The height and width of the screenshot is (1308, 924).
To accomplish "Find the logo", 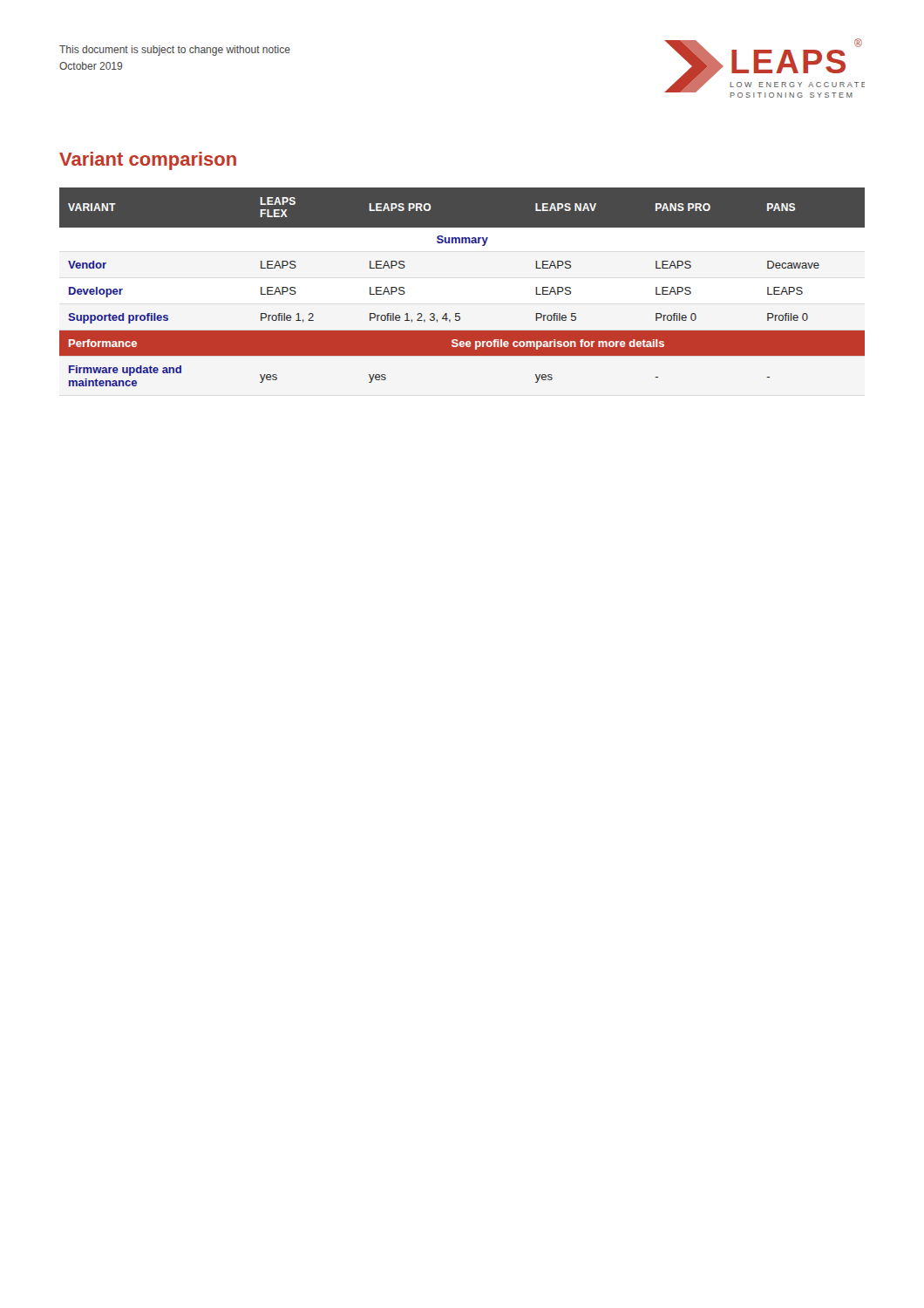I will (756, 68).
